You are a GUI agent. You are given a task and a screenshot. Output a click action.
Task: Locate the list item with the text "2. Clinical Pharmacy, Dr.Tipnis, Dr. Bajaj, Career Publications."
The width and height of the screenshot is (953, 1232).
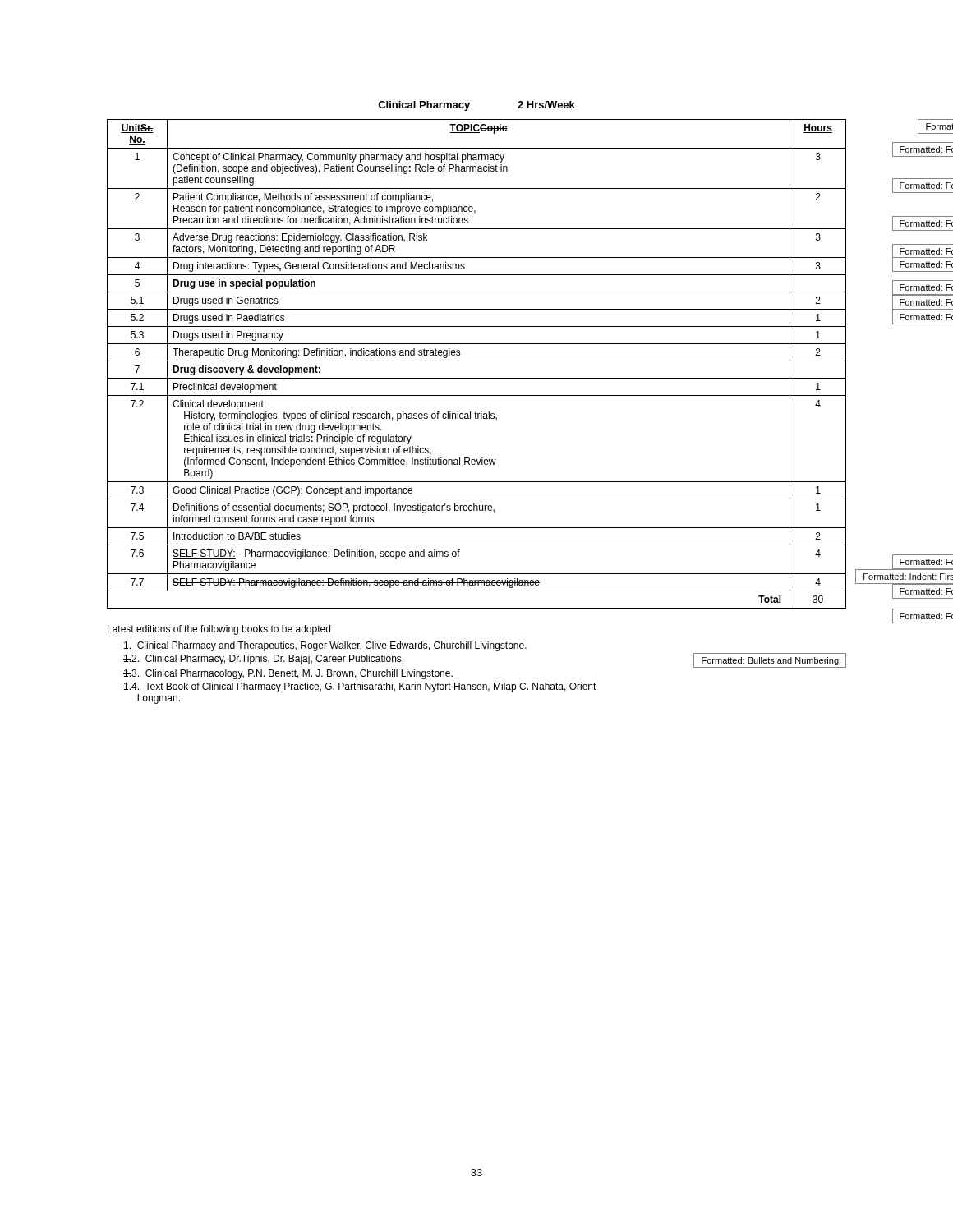[x=264, y=659]
